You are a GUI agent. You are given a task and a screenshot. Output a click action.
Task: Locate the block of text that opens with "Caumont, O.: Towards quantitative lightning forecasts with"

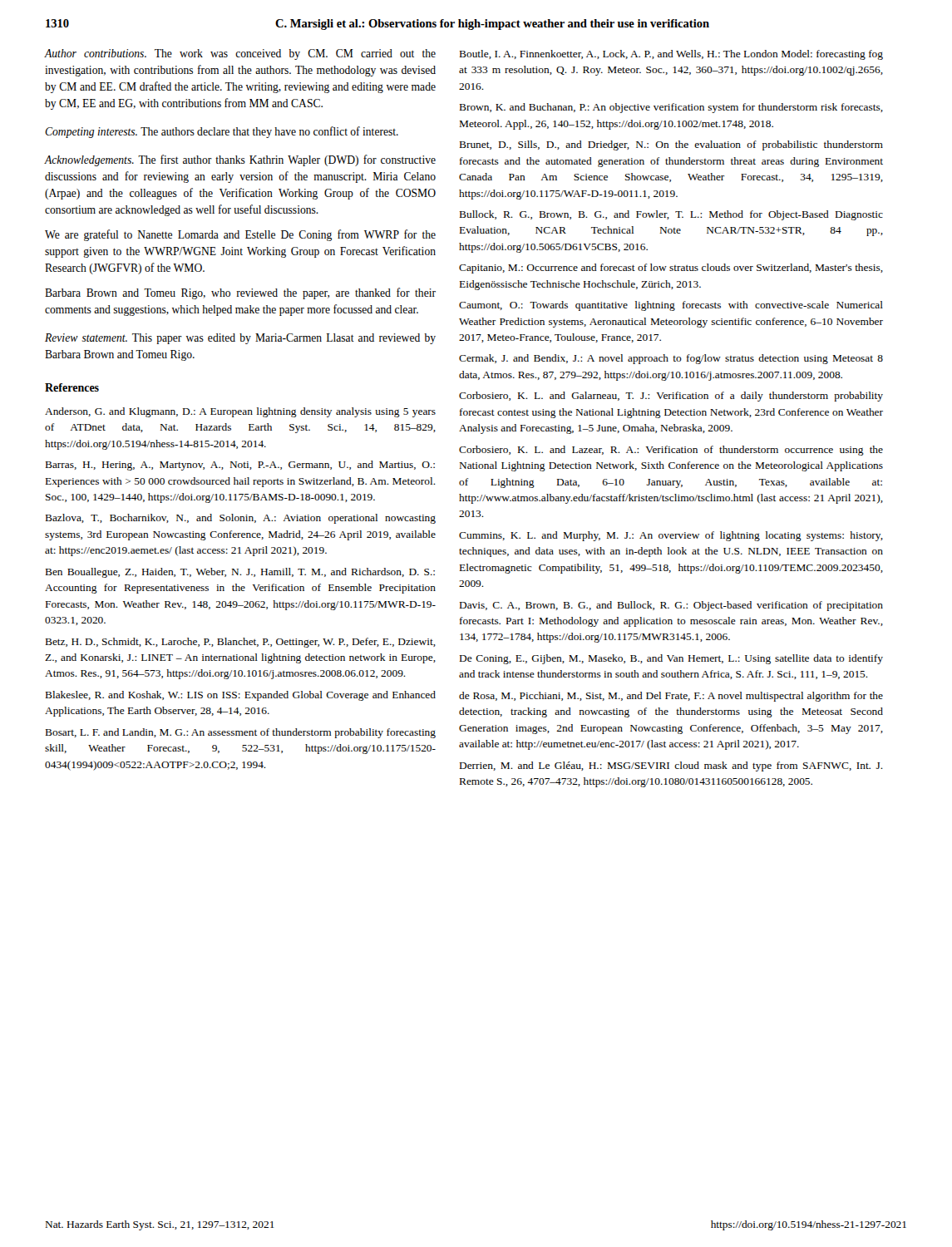tap(671, 321)
